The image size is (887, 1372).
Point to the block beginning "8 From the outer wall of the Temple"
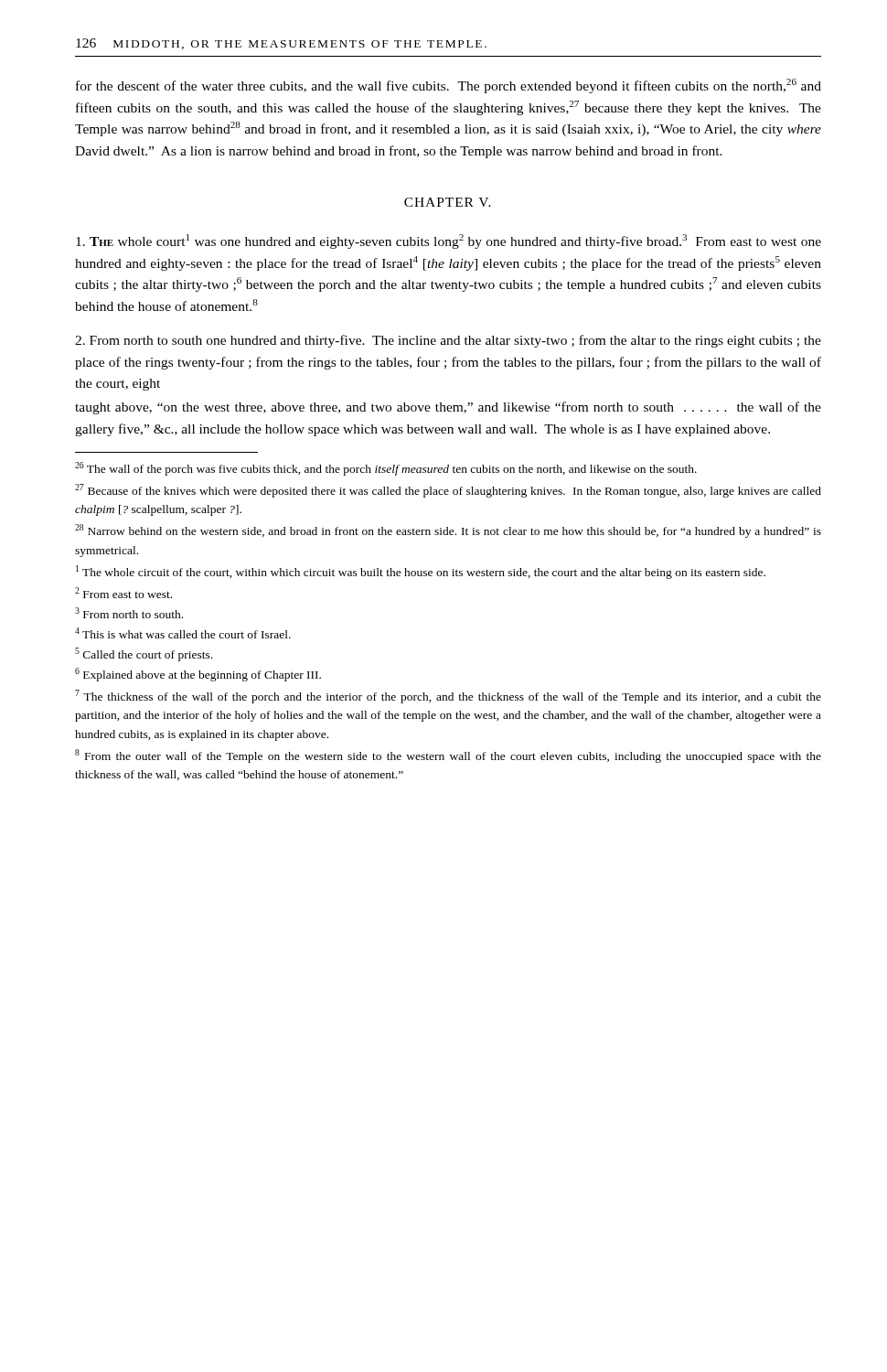point(448,764)
